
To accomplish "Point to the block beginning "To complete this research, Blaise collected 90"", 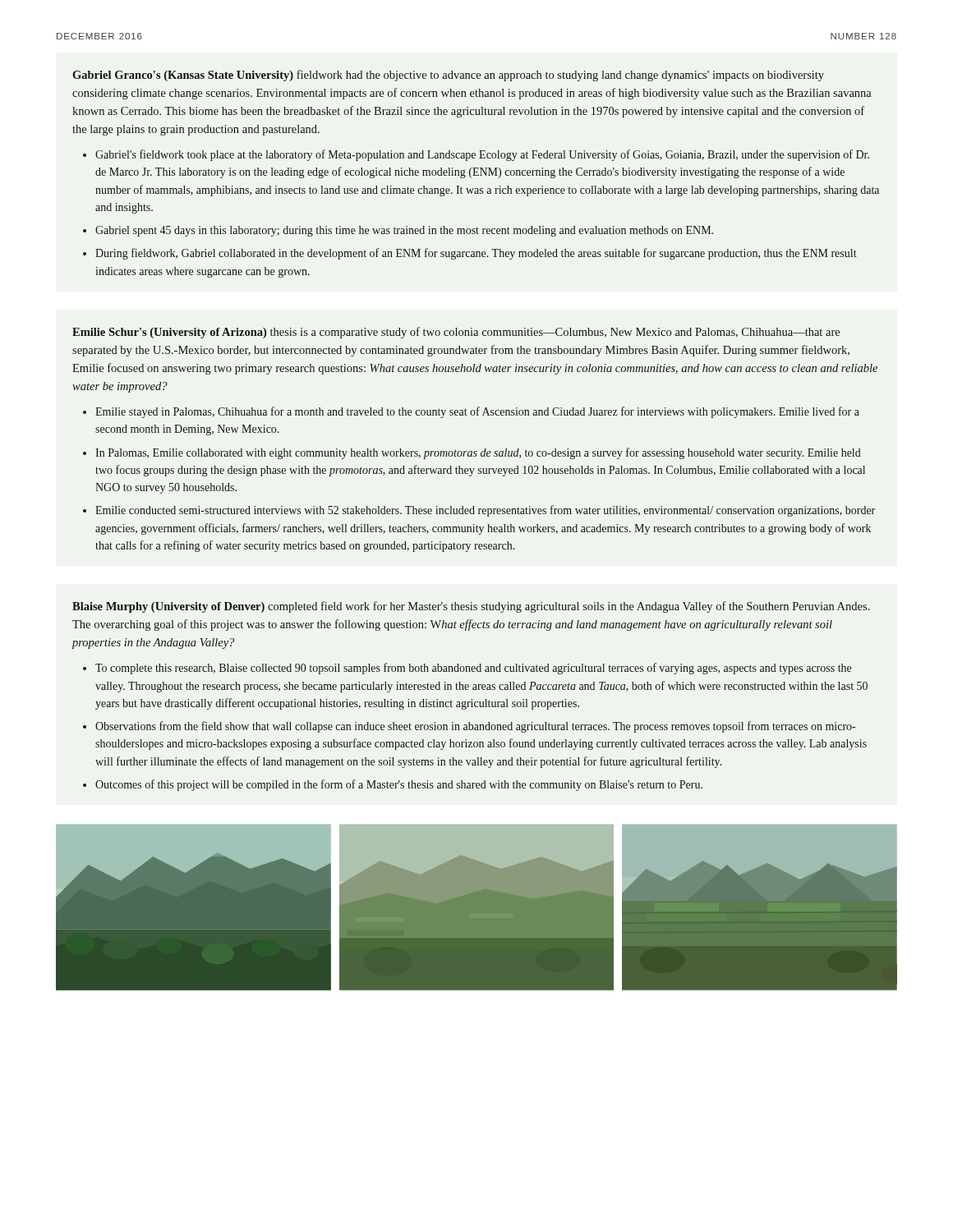I will [x=482, y=686].
